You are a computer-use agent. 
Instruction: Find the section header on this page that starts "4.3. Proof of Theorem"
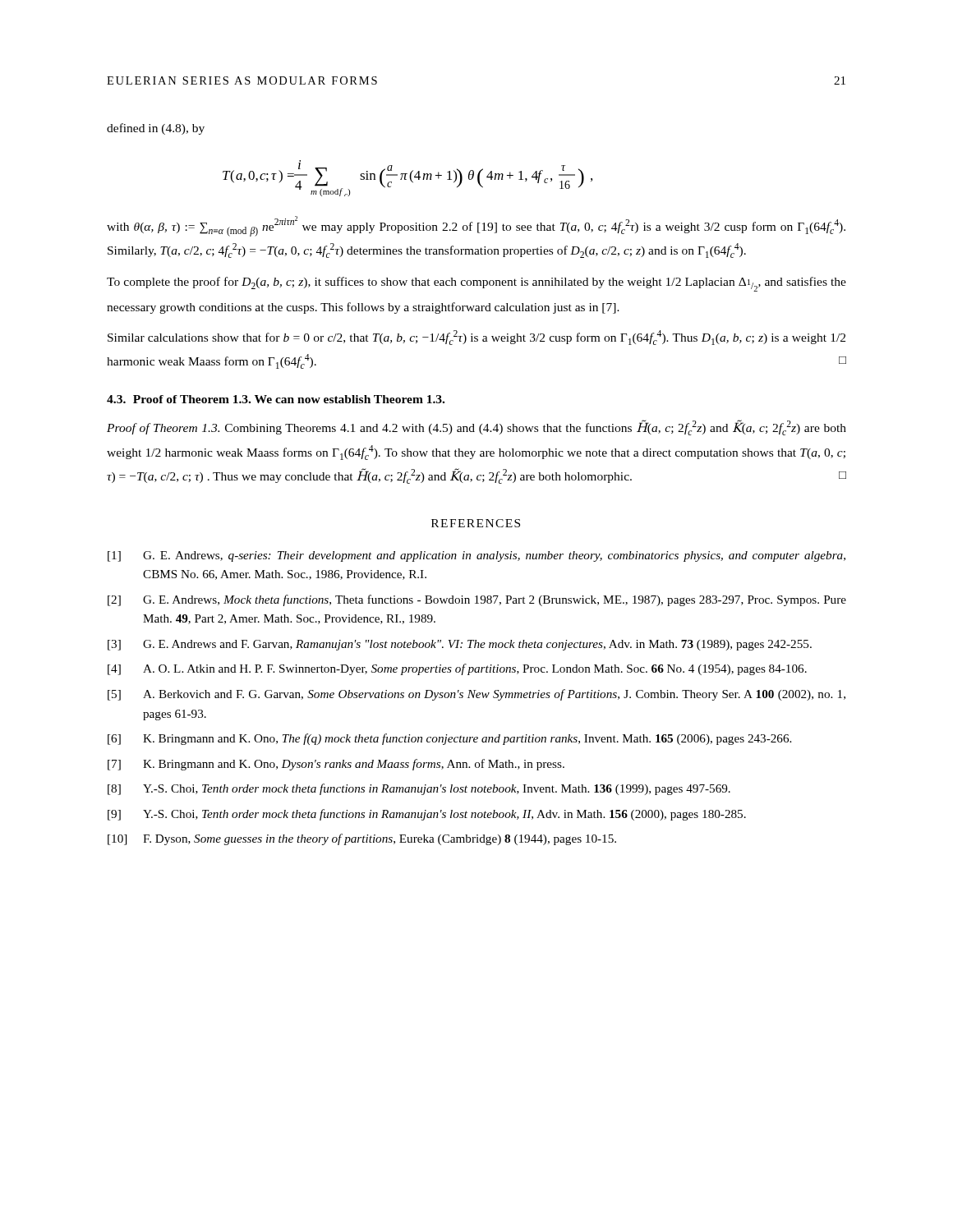point(276,399)
